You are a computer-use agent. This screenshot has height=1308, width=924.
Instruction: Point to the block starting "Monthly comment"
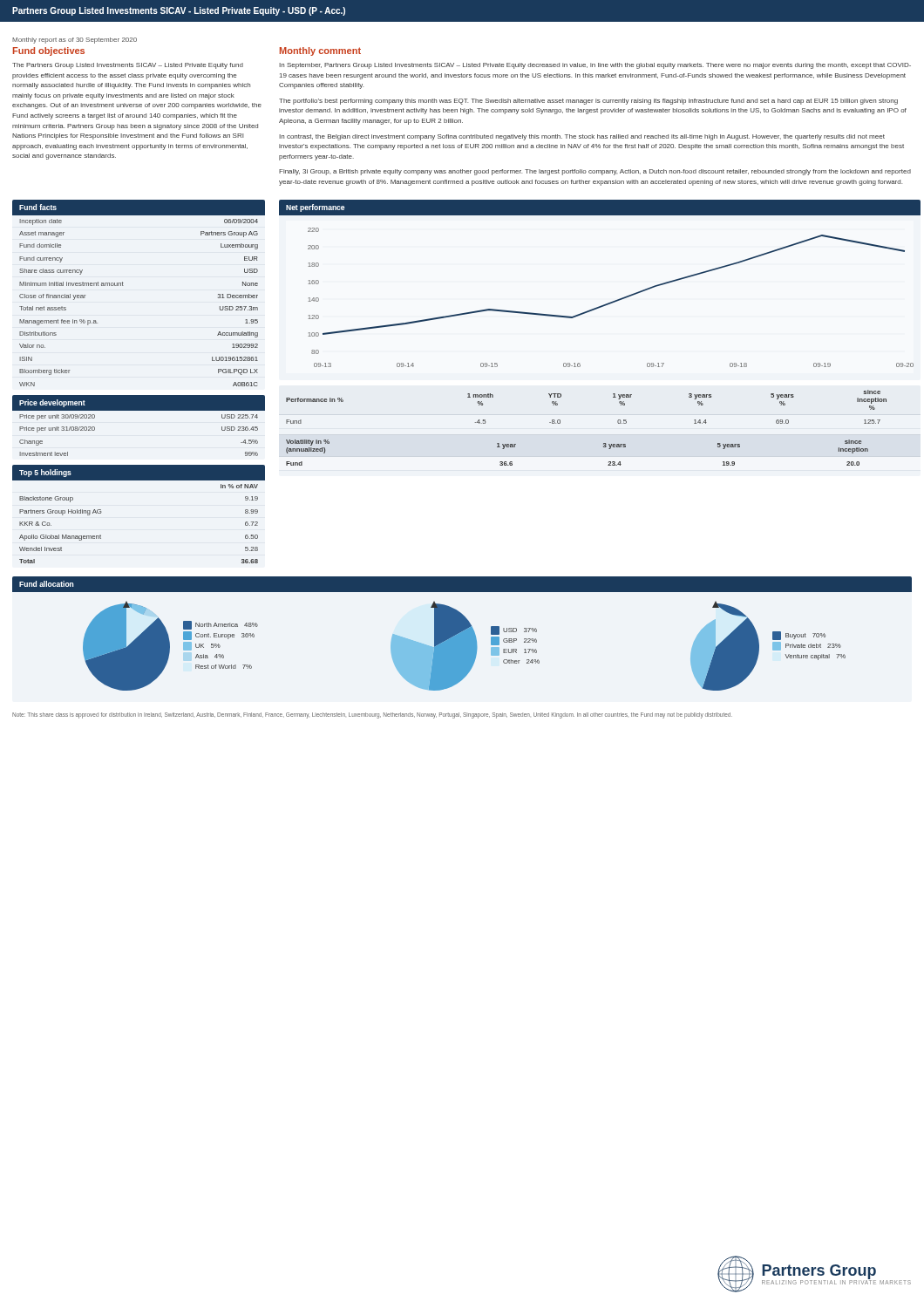click(320, 51)
